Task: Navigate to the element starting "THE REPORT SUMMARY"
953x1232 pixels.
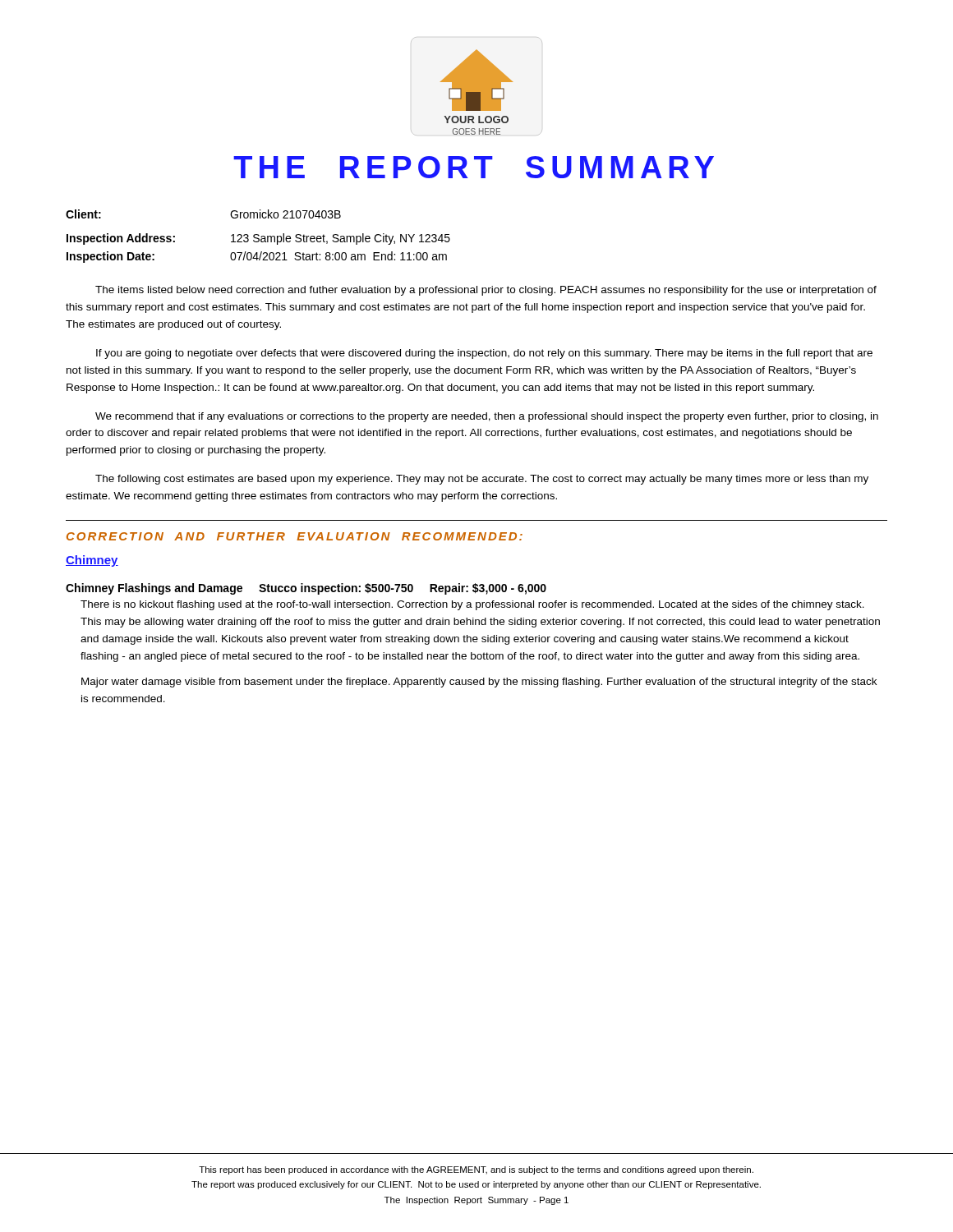Action: coord(476,168)
